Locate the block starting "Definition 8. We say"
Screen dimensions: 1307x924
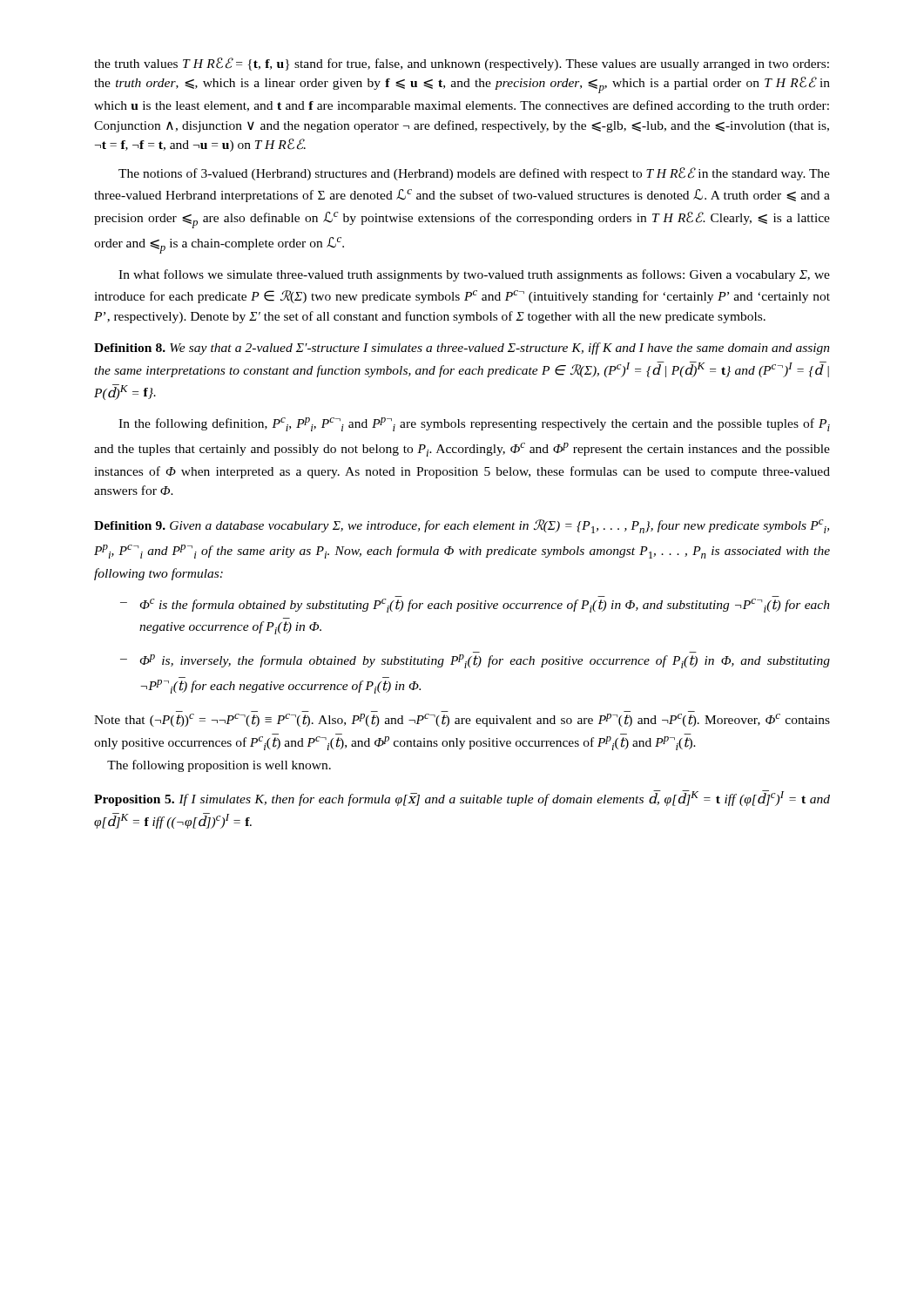pos(462,370)
